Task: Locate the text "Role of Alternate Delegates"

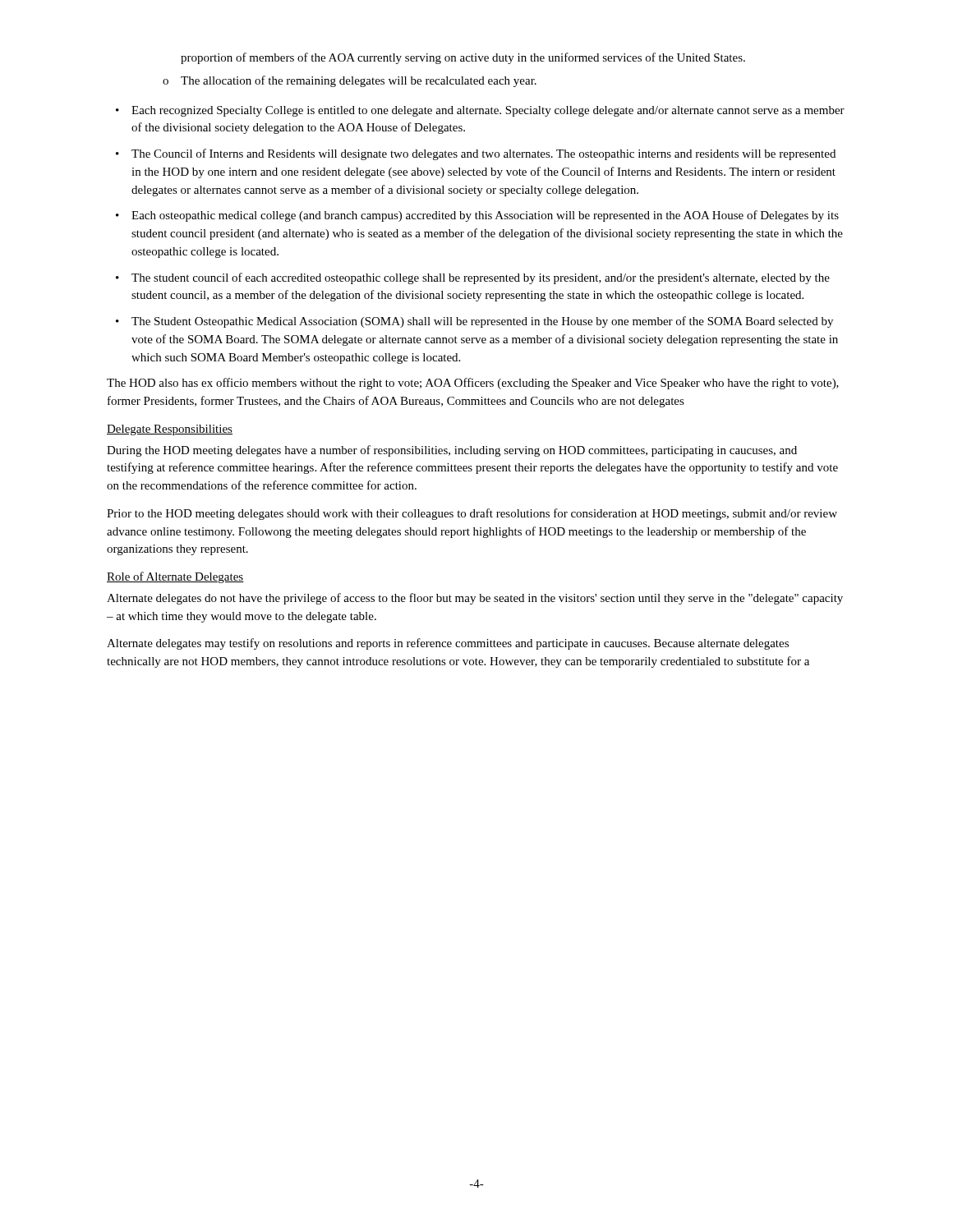Action: (175, 577)
